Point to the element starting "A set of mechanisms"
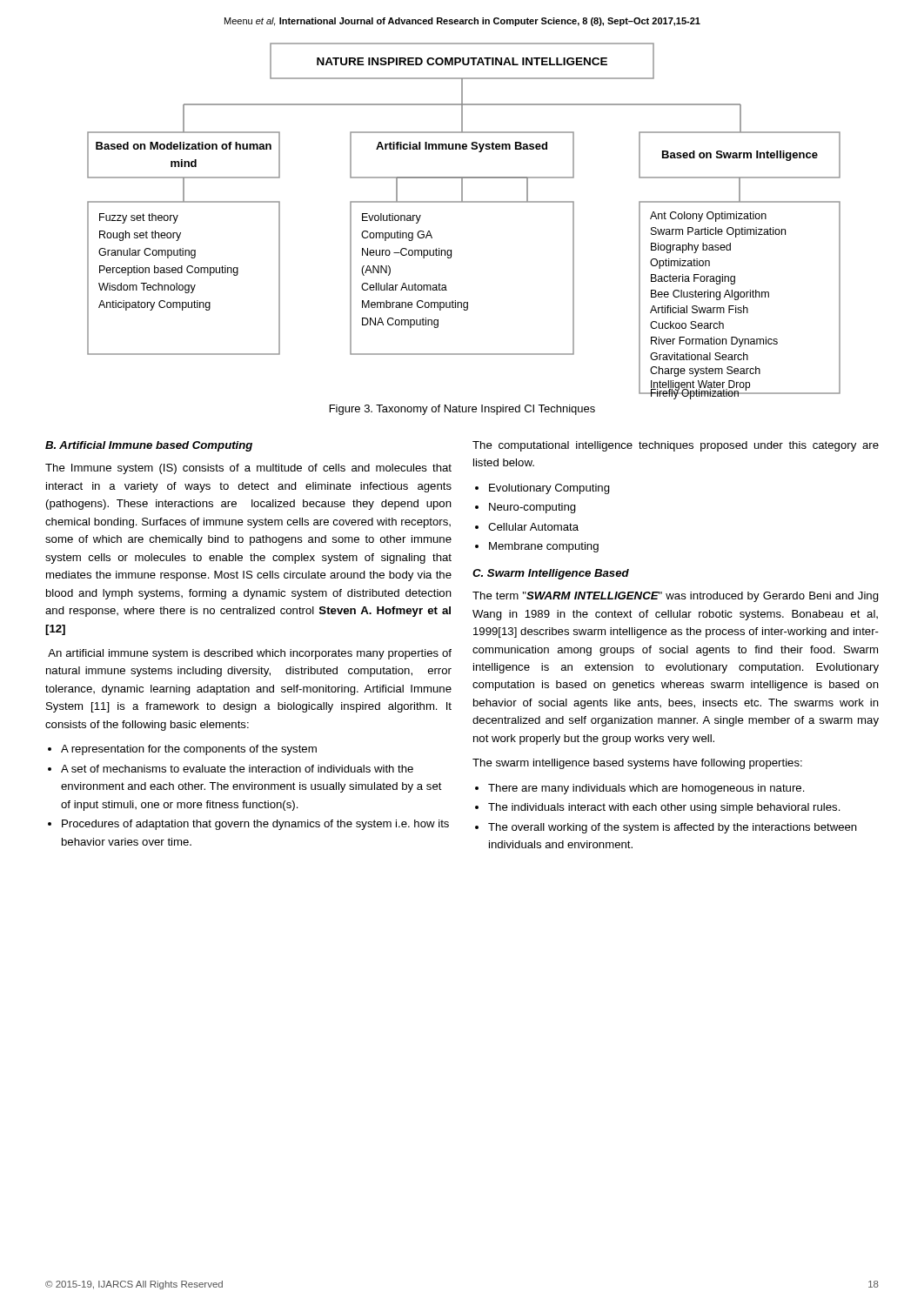 pyautogui.click(x=251, y=786)
